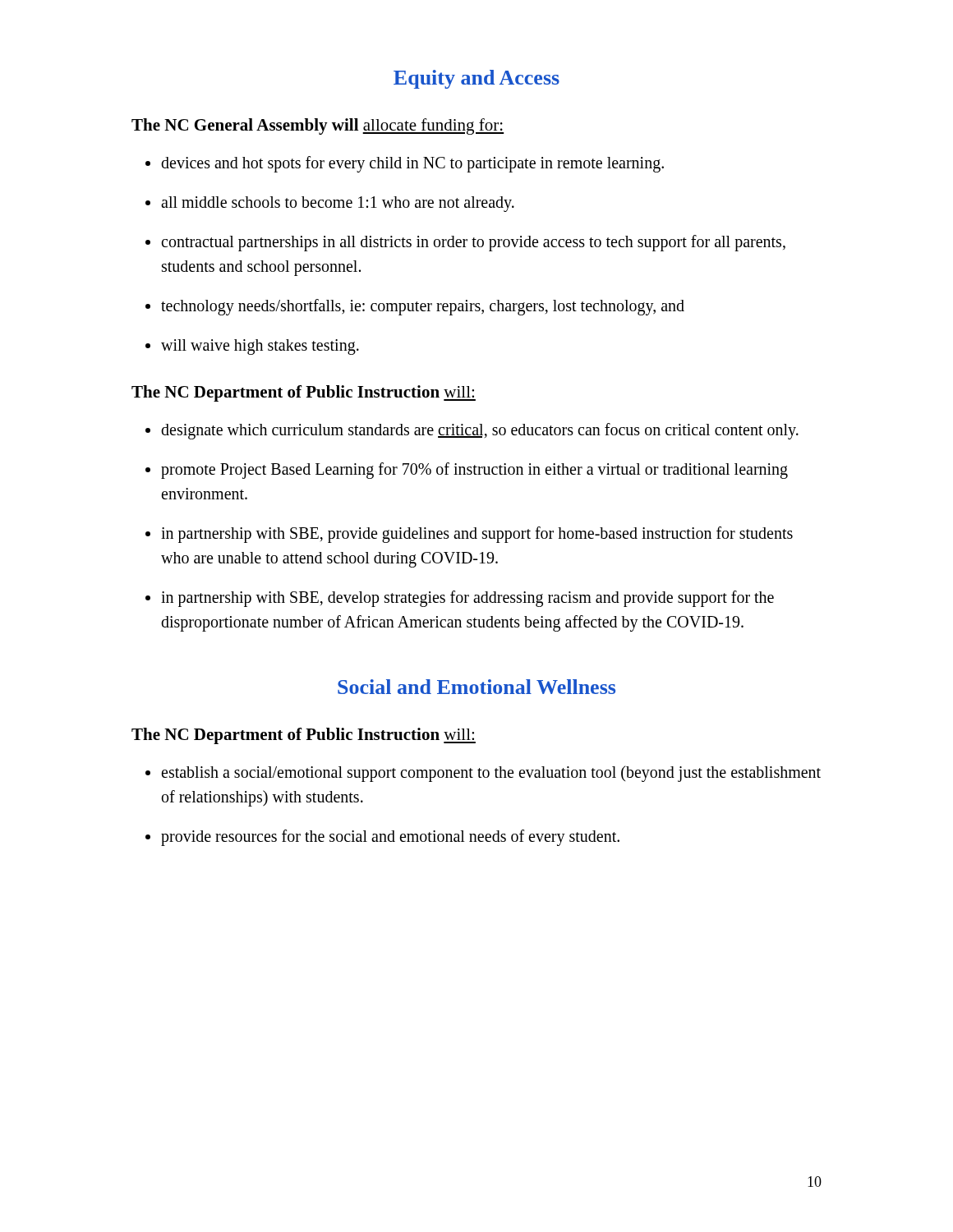Click on the list item that reads "promote Project Based Learning for 70% of"
Screen dimensions: 1232x953
476,481
